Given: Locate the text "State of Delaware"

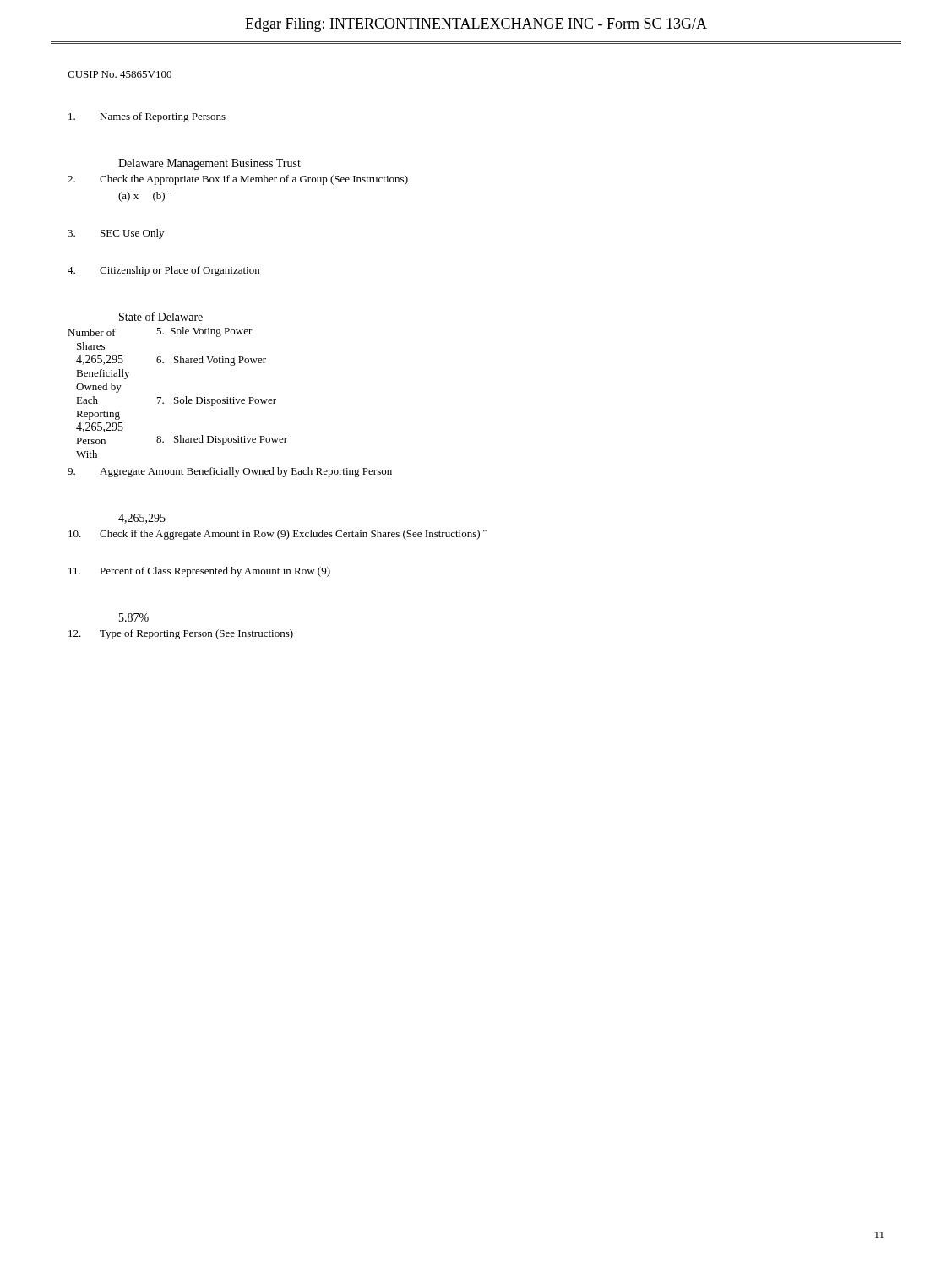Looking at the screenshot, I should click(x=161, y=317).
